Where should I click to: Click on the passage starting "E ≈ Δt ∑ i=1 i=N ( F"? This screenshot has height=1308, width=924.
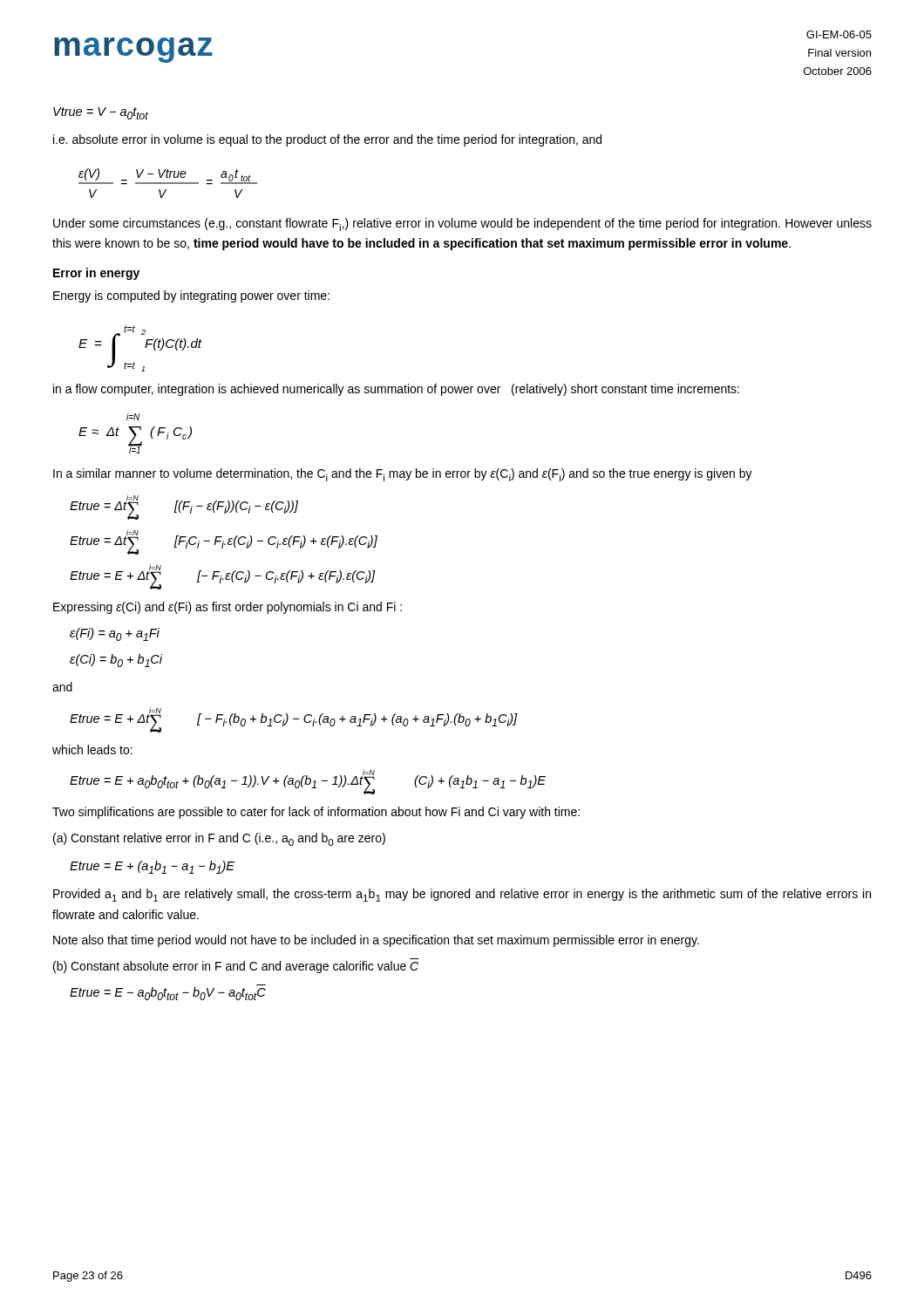tap(174, 432)
